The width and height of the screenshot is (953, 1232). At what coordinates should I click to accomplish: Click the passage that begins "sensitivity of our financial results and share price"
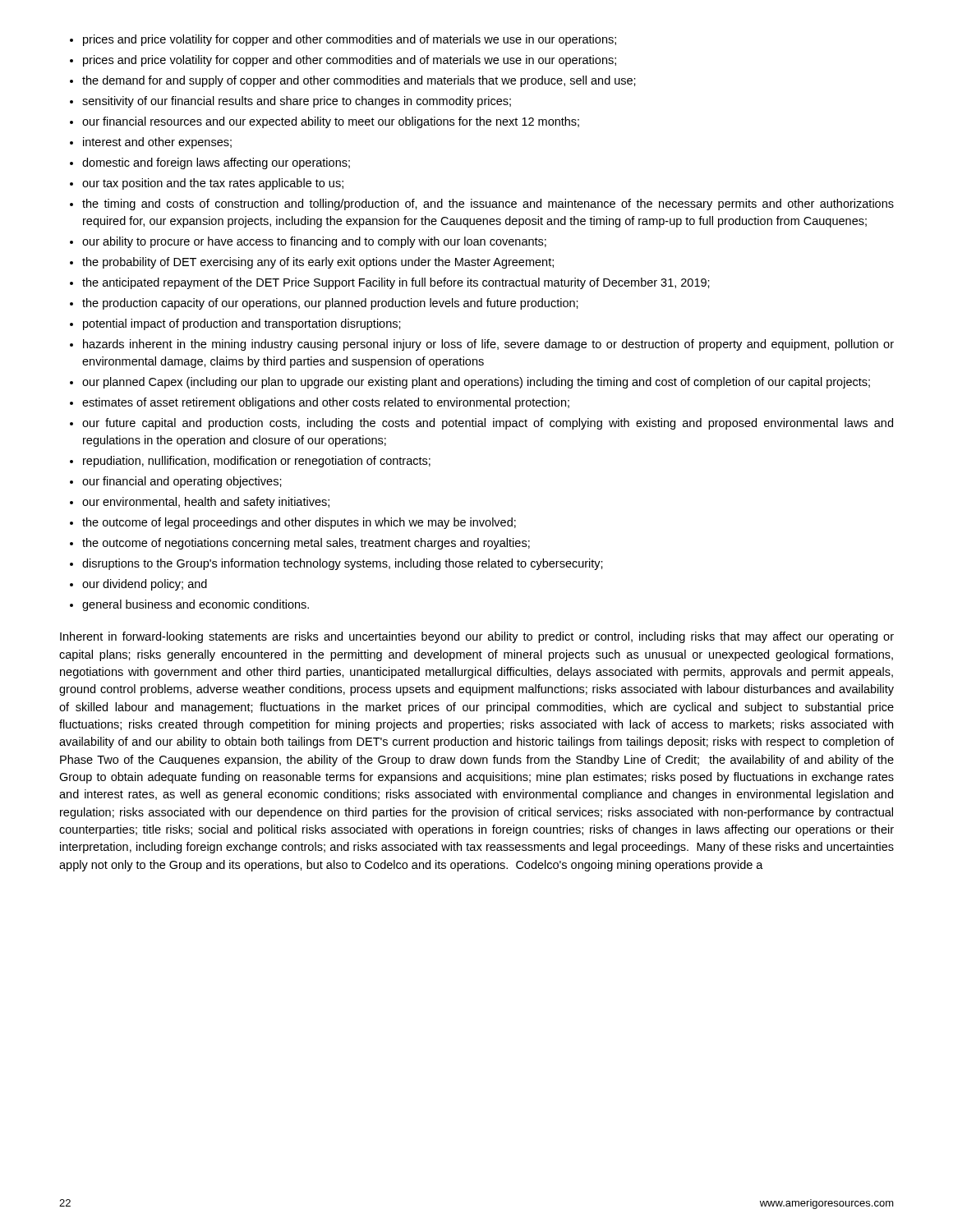[x=488, y=102]
